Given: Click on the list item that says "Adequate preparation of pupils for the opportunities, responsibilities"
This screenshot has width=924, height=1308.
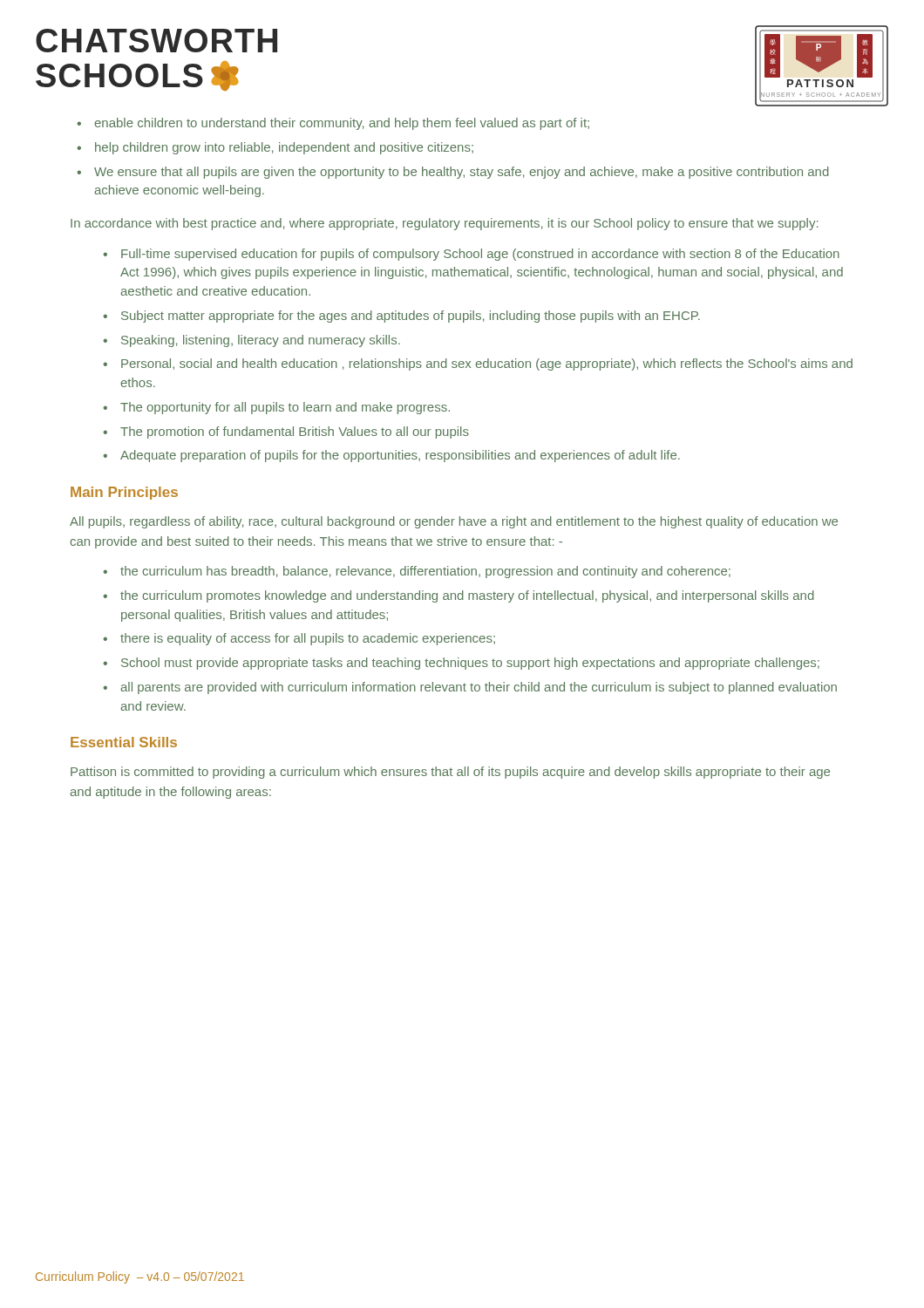Looking at the screenshot, I should [x=401, y=455].
